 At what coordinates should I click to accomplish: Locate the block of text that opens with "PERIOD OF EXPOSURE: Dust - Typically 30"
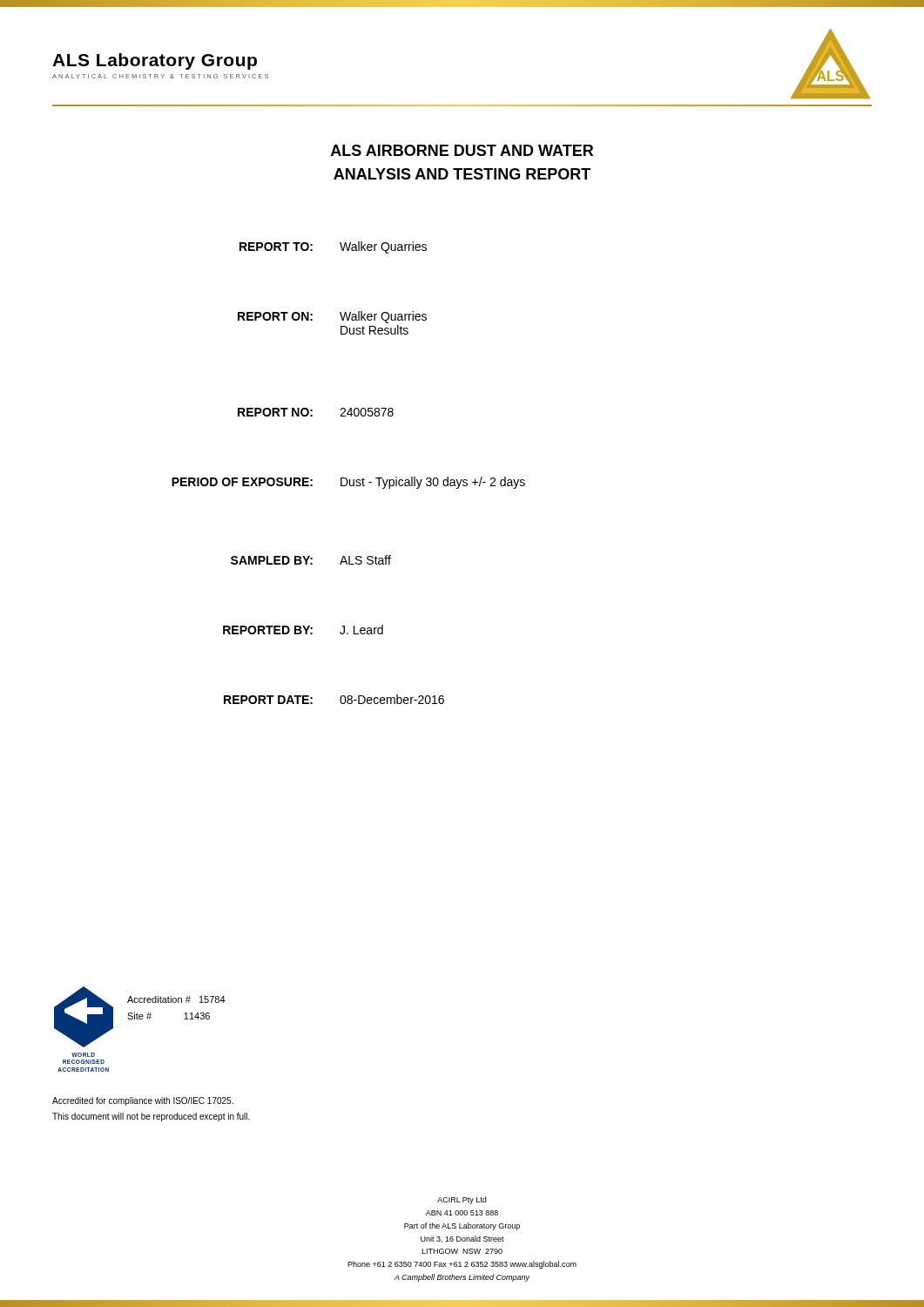(x=315, y=482)
